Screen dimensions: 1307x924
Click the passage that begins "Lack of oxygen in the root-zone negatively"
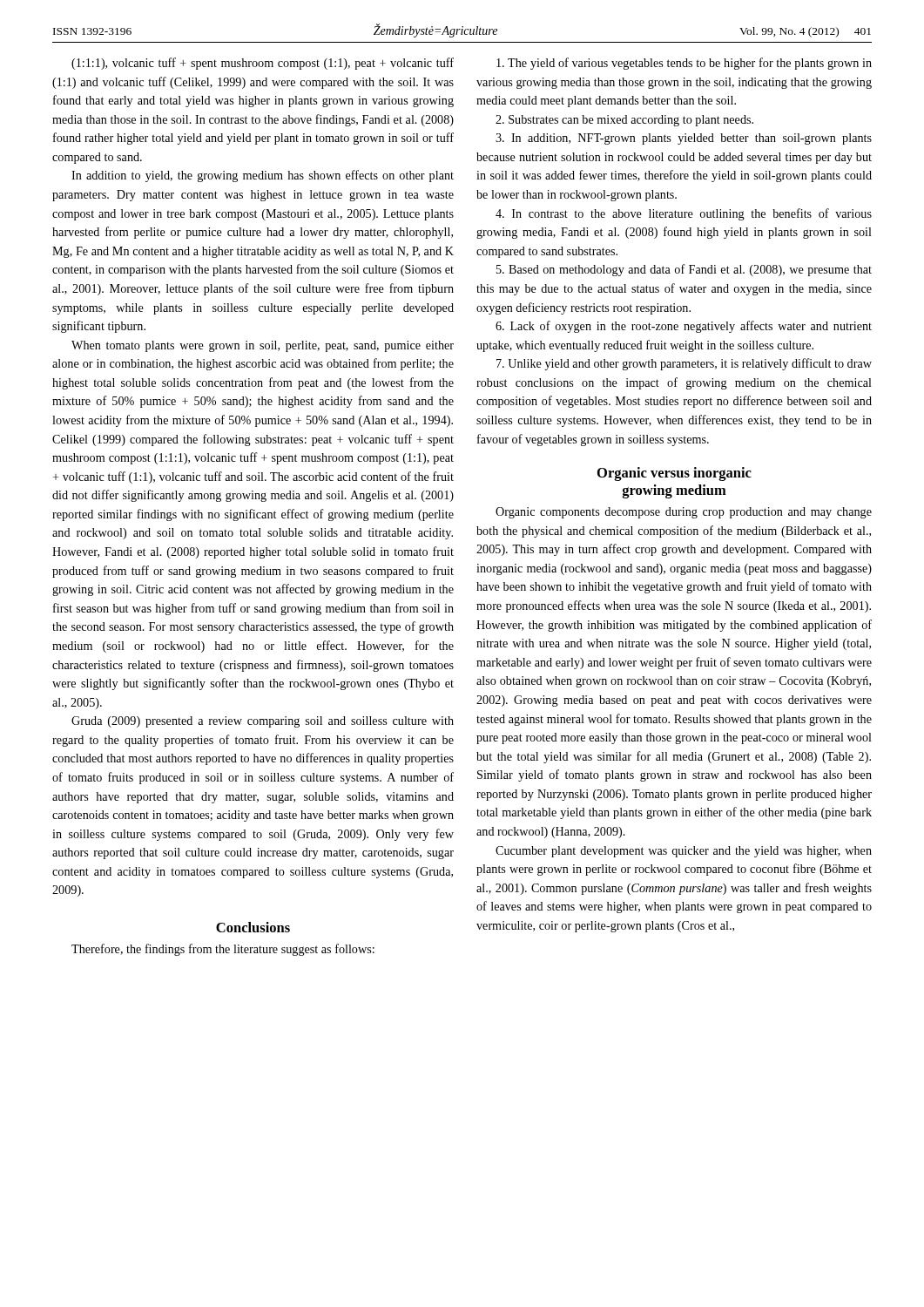click(x=674, y=336)
